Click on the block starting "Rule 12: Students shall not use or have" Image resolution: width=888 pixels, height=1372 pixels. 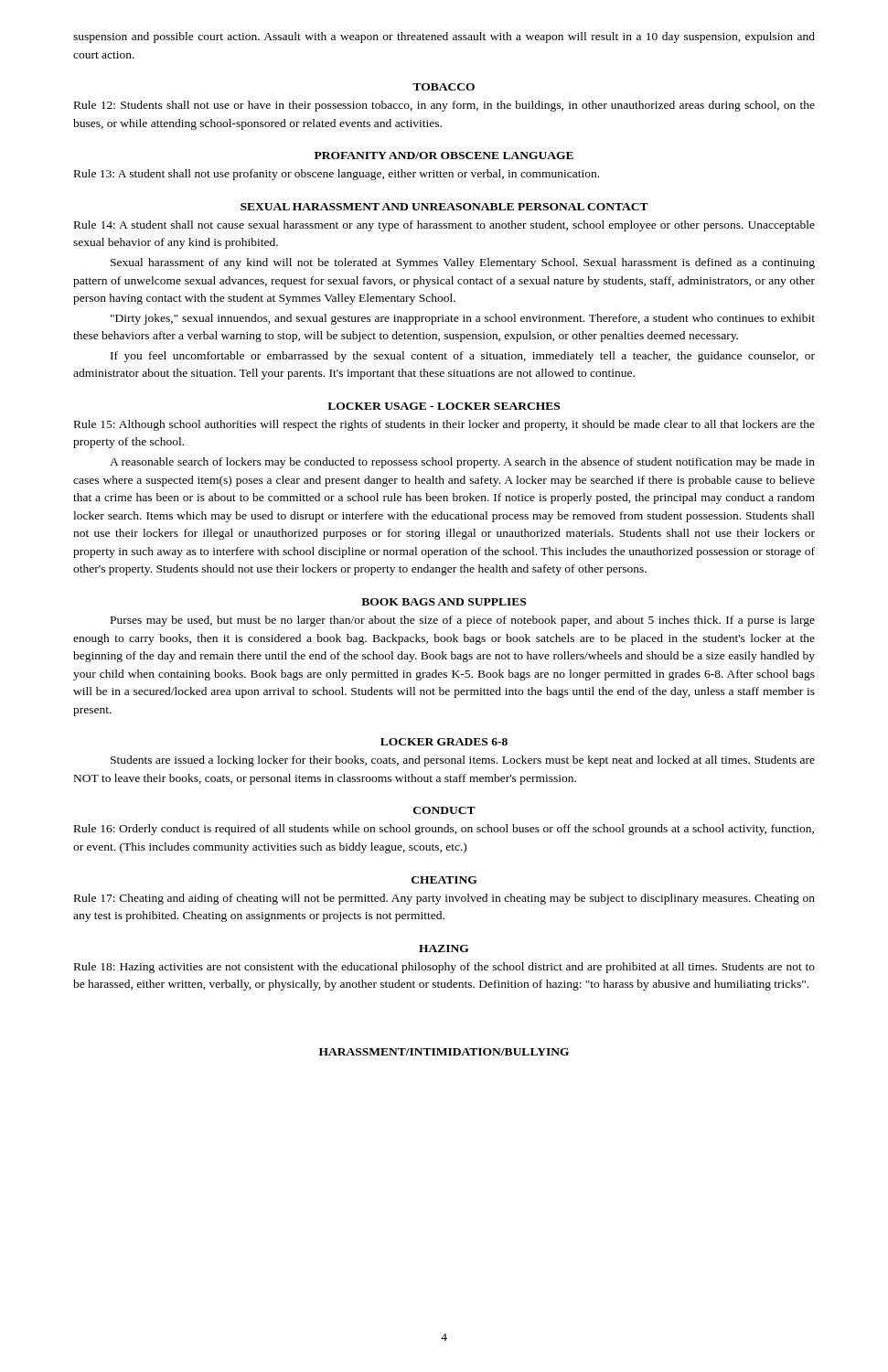pyautogui.click(x=444, y=114)
